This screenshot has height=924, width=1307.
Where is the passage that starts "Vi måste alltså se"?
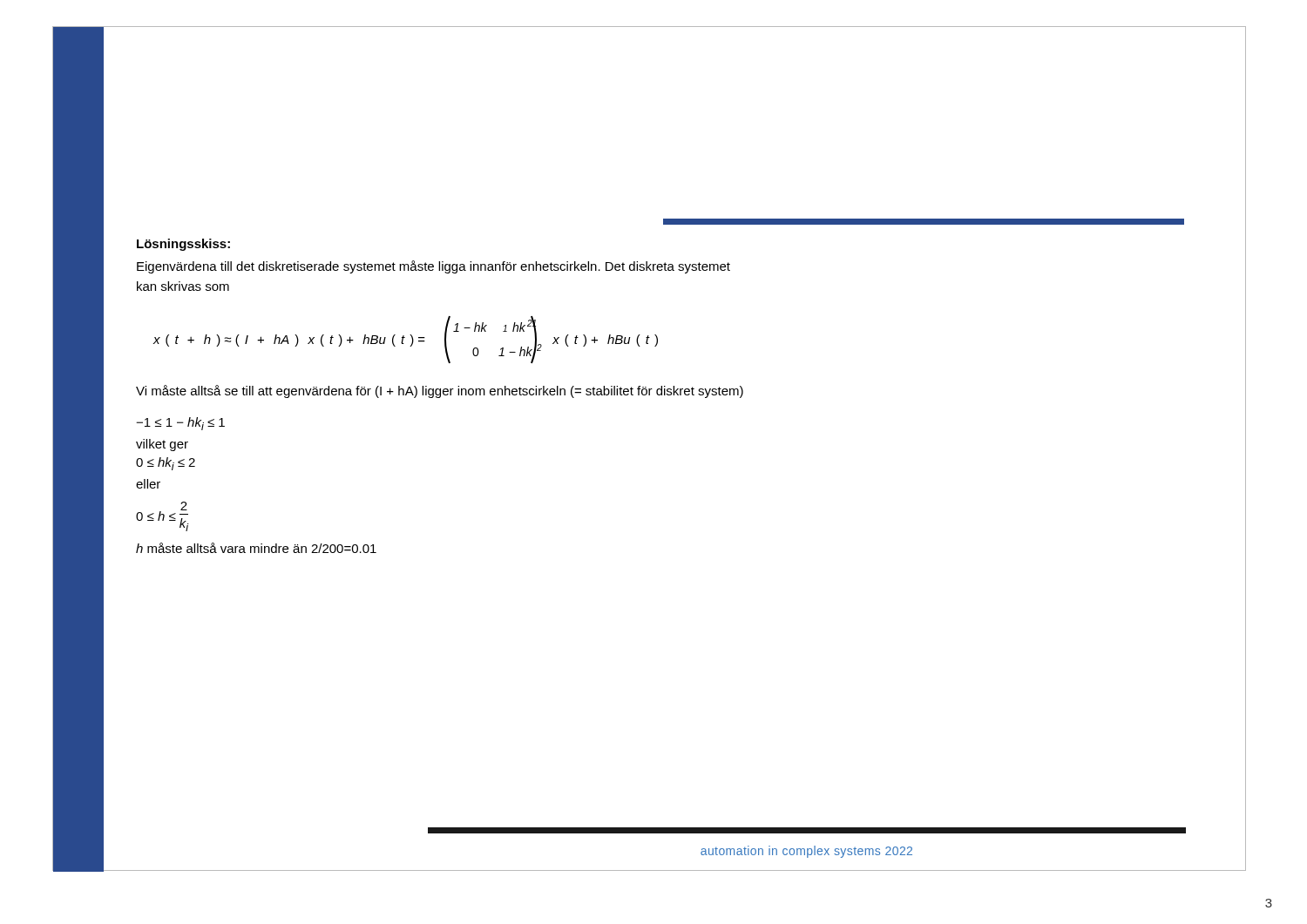point(440,390)
